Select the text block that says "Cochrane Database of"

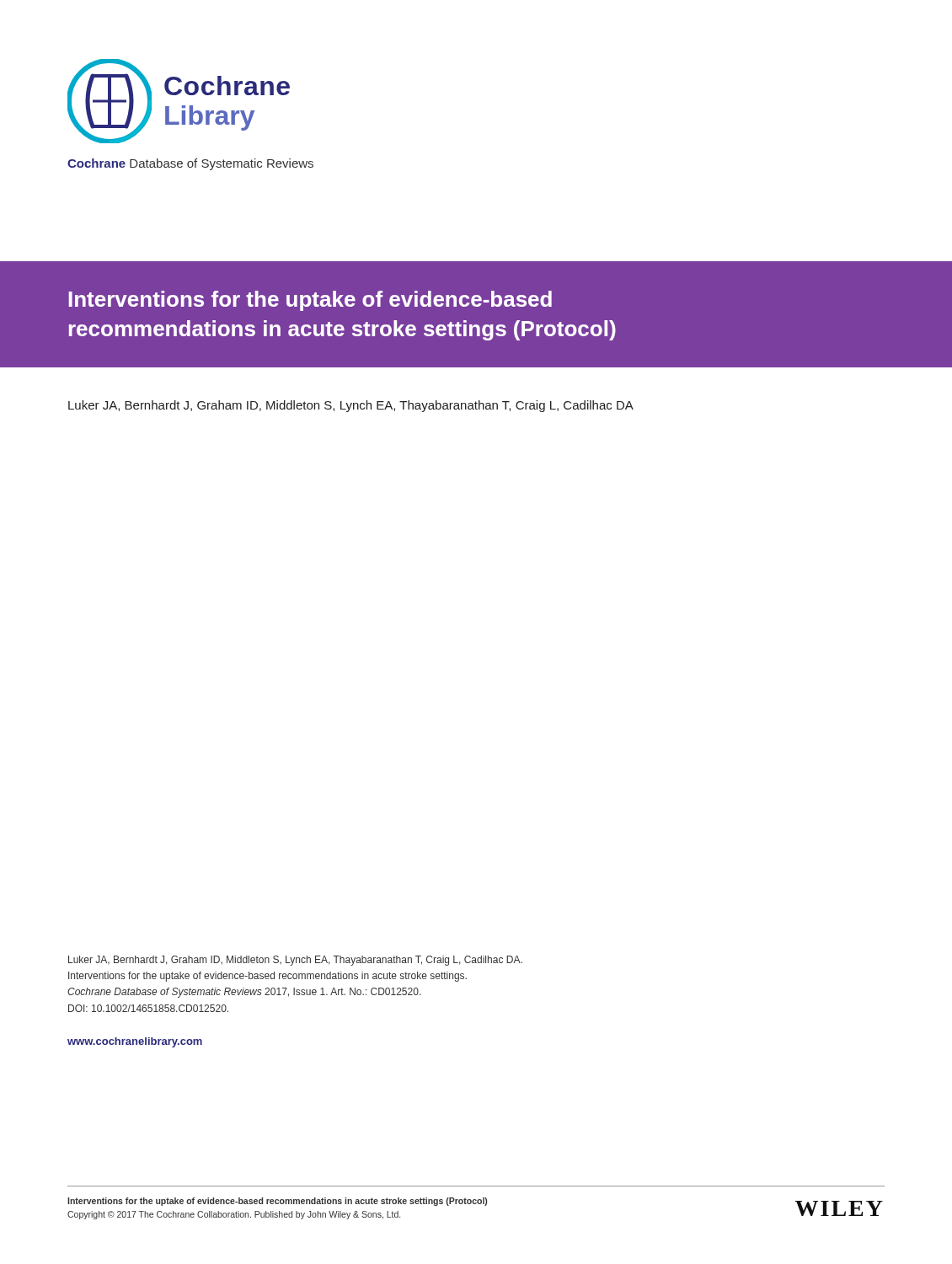point(191,163)
